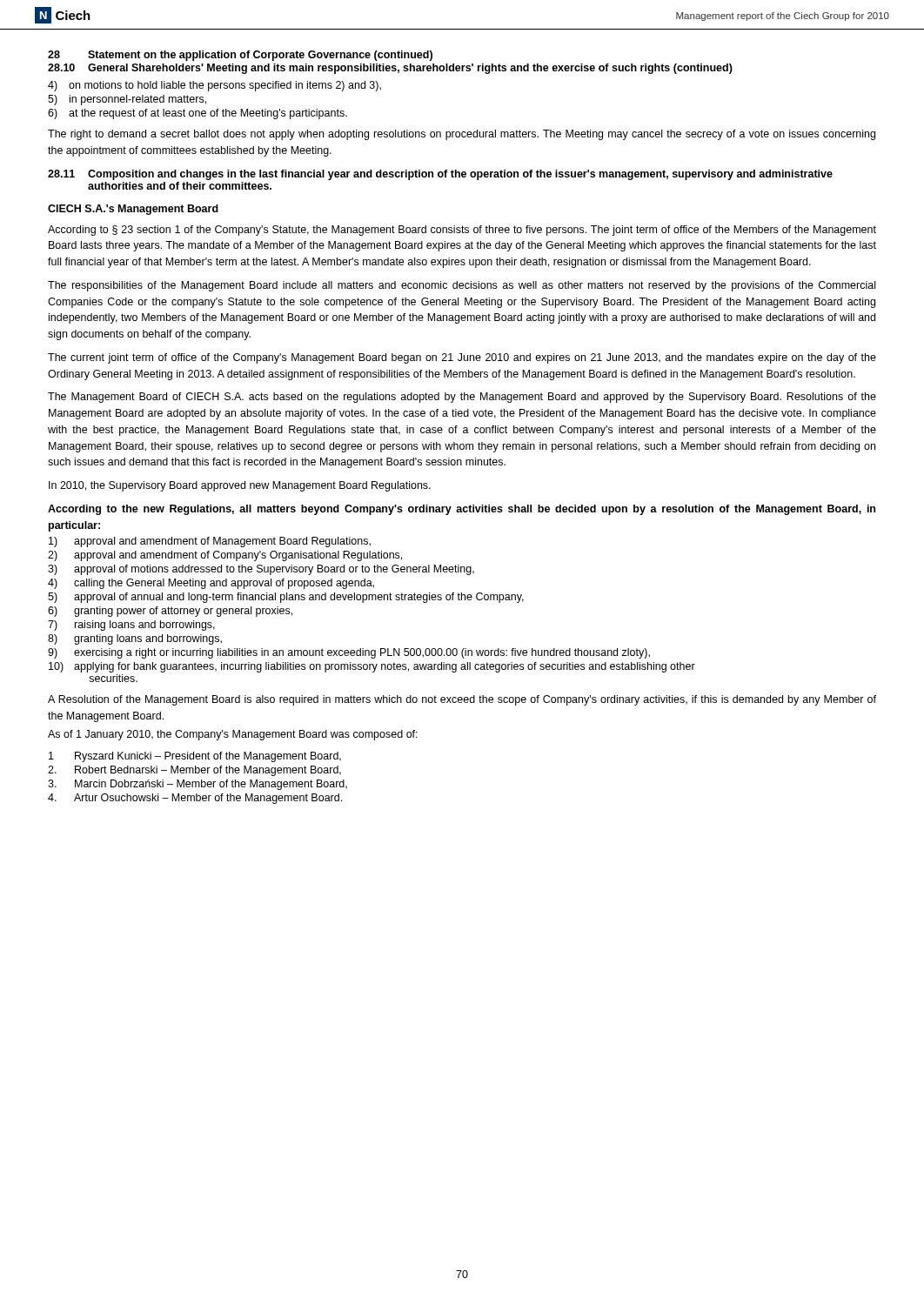Find the list item with the text "5) in personnel-related matters,"

click(128, 99)
